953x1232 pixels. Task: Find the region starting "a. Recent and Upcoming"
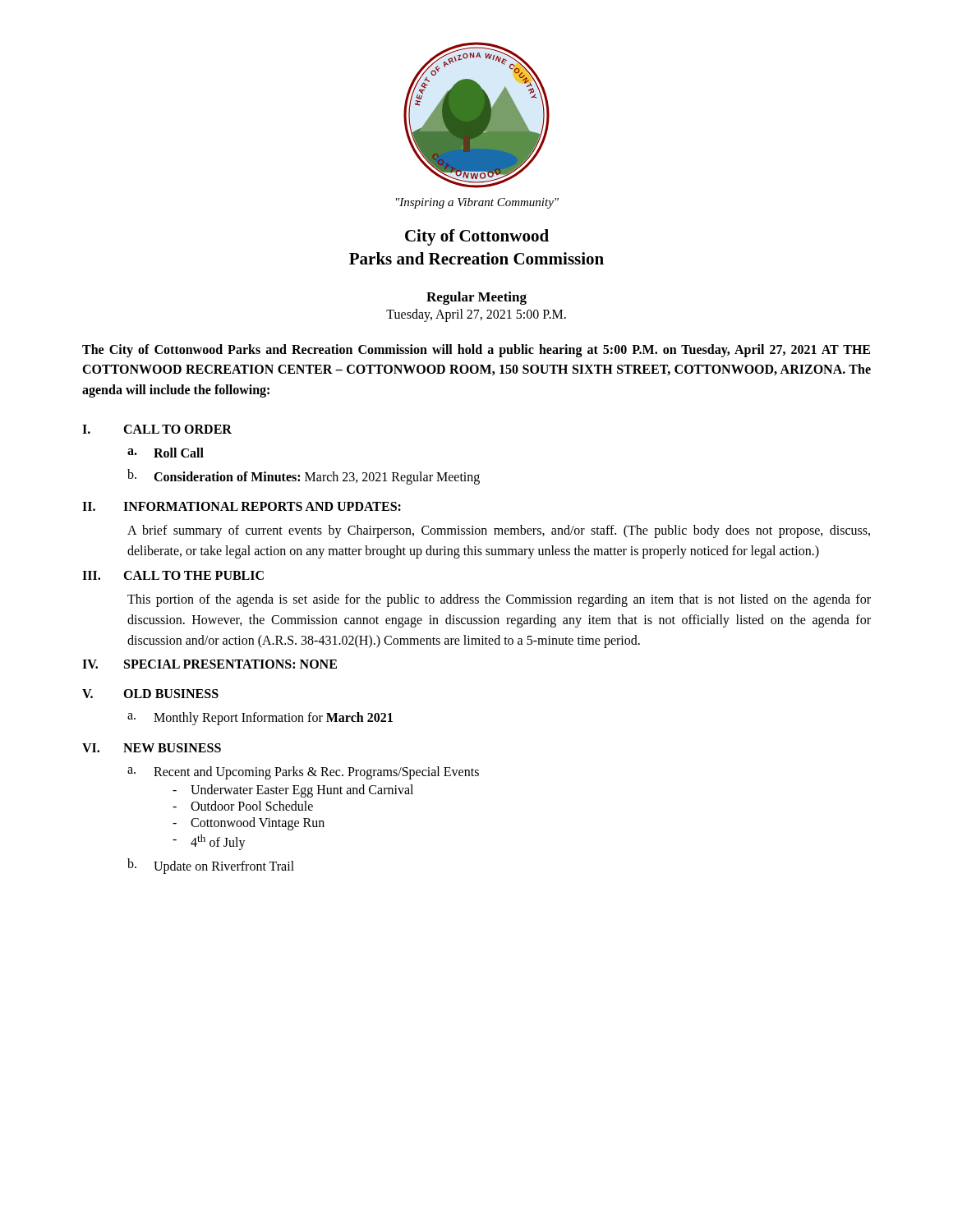pyautogui.click(x=303, y=773)
